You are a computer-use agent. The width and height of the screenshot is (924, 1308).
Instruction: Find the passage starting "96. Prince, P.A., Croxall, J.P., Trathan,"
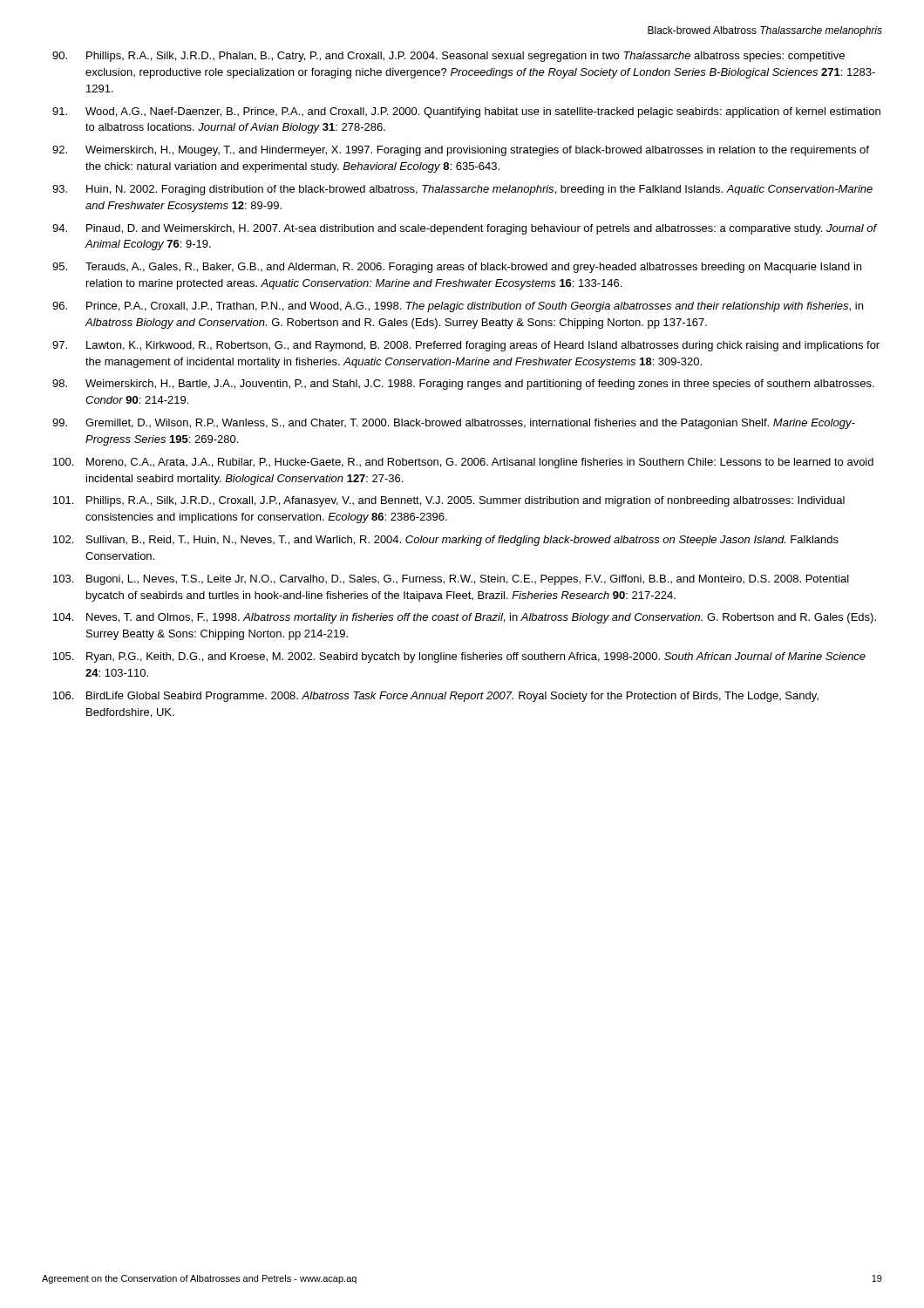[467, 315]
